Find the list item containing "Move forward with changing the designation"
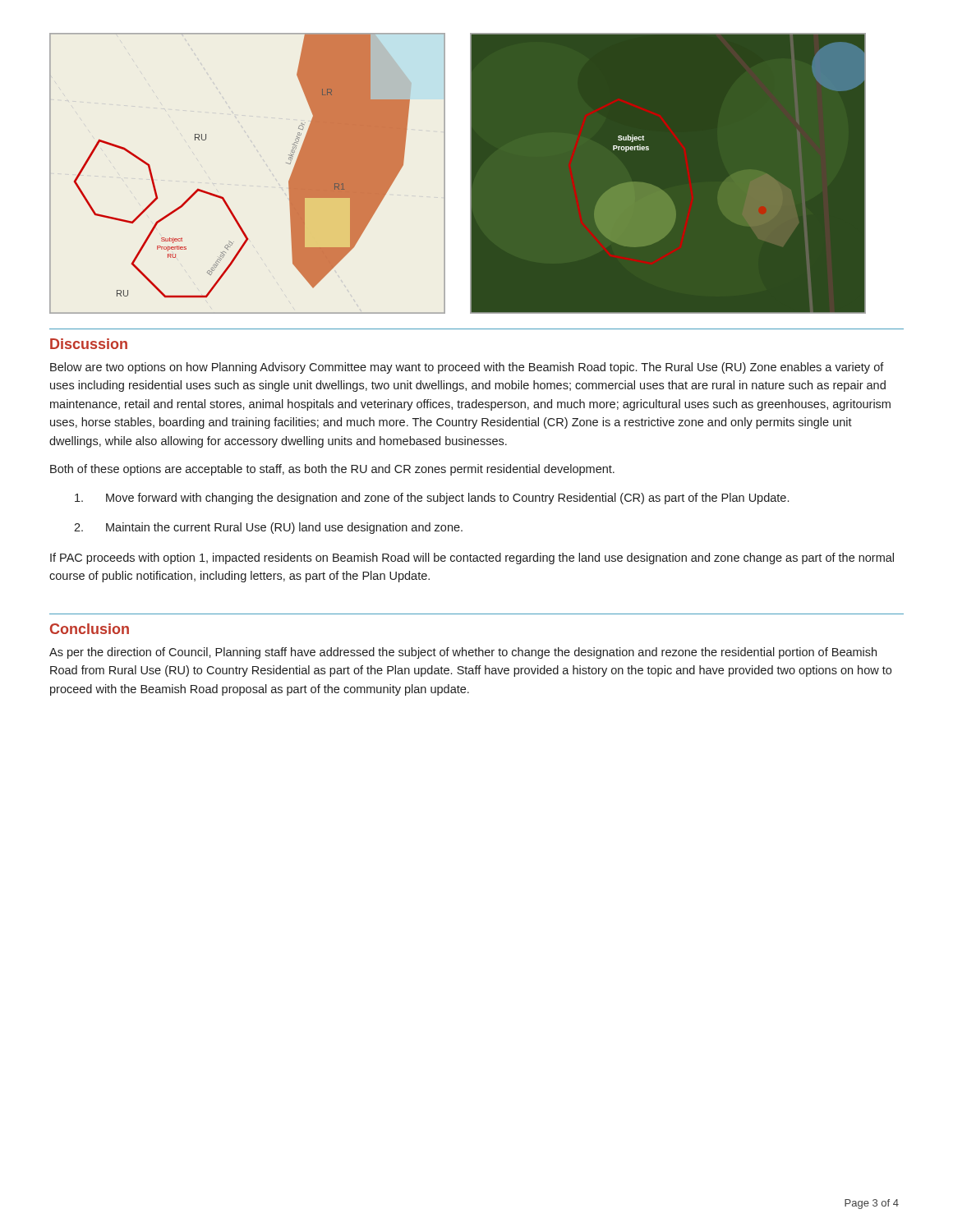 476,498
